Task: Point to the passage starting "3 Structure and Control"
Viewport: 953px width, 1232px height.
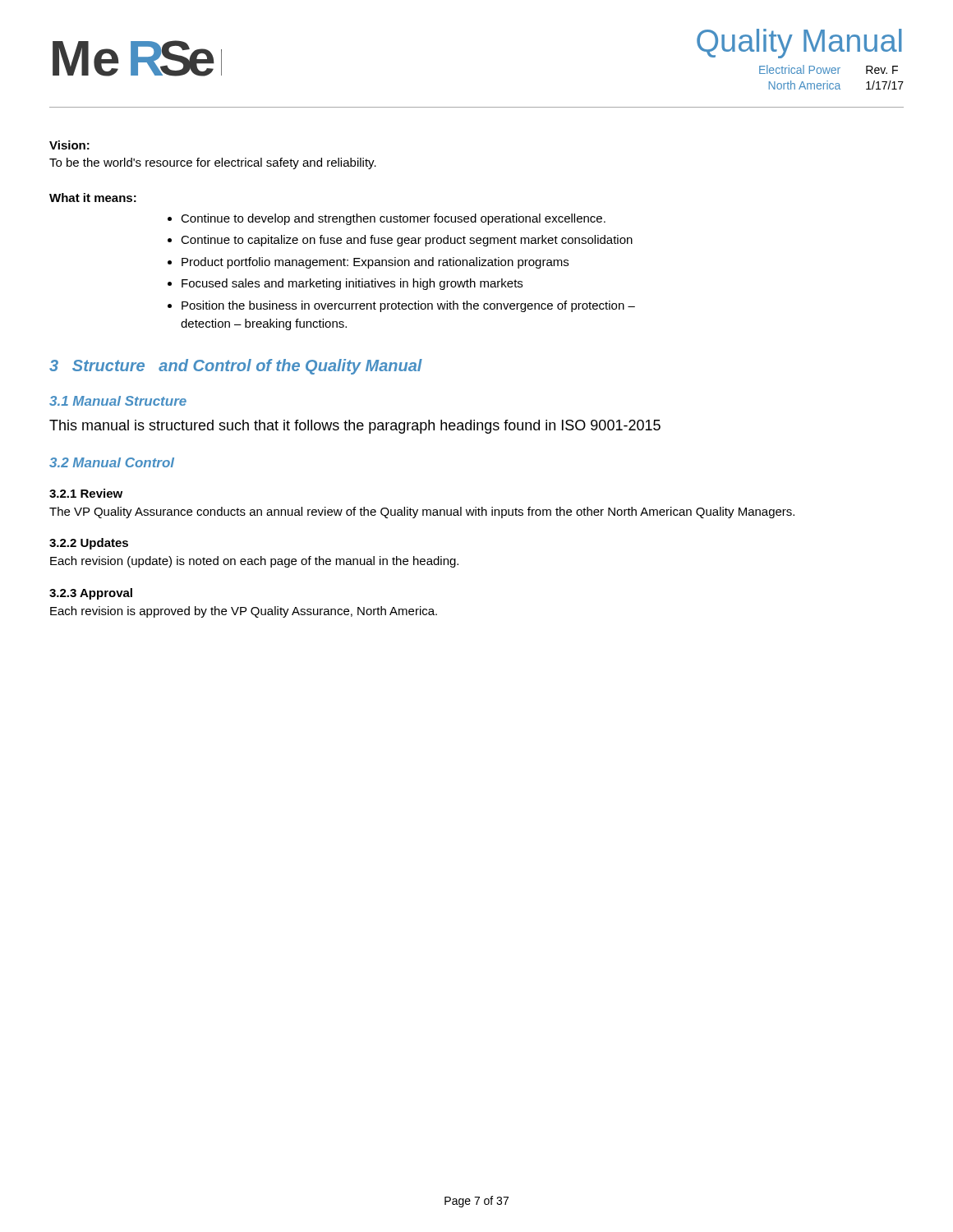Action: coord(236,365)
